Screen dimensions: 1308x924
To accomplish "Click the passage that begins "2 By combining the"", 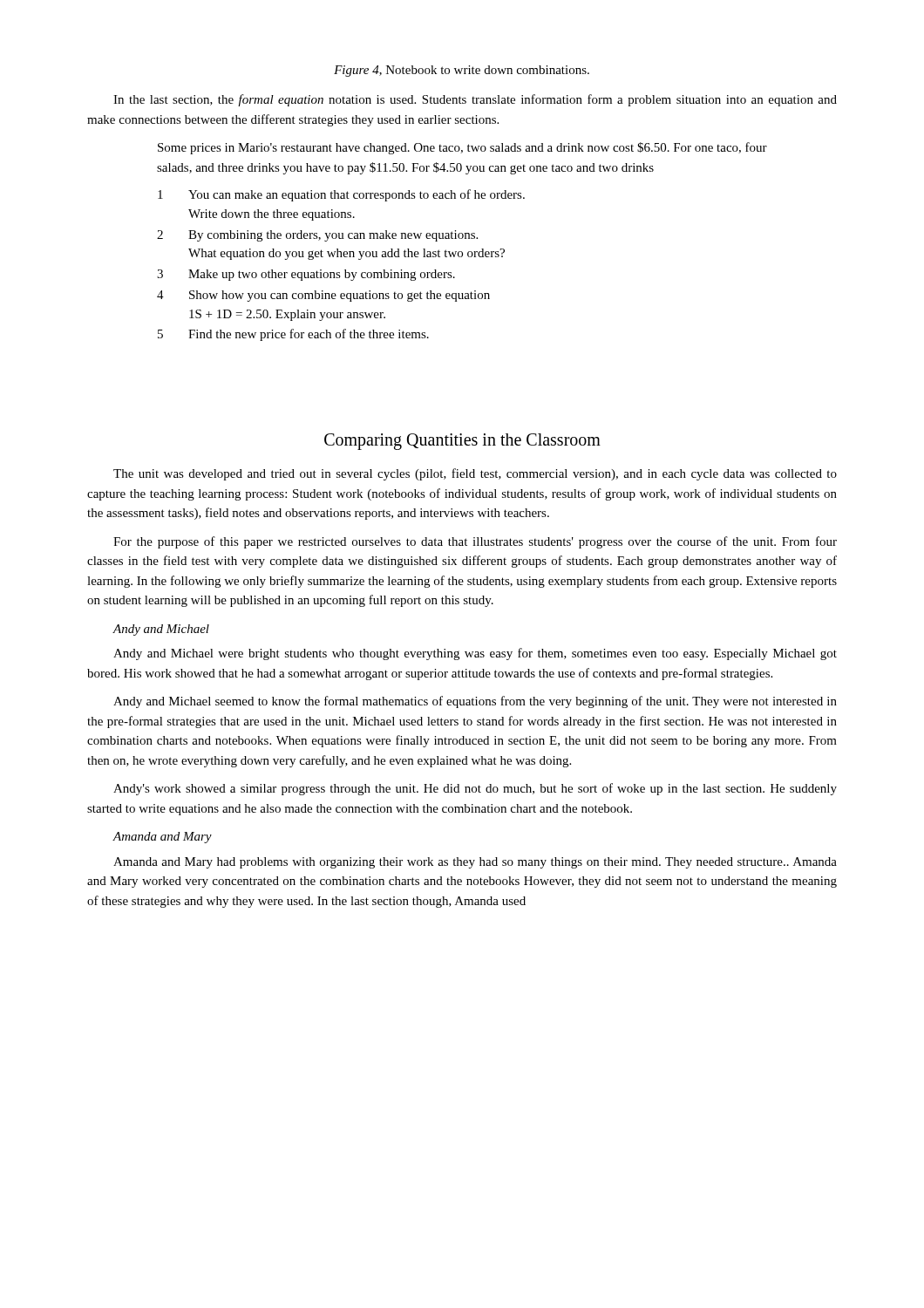I will (479, 244).
